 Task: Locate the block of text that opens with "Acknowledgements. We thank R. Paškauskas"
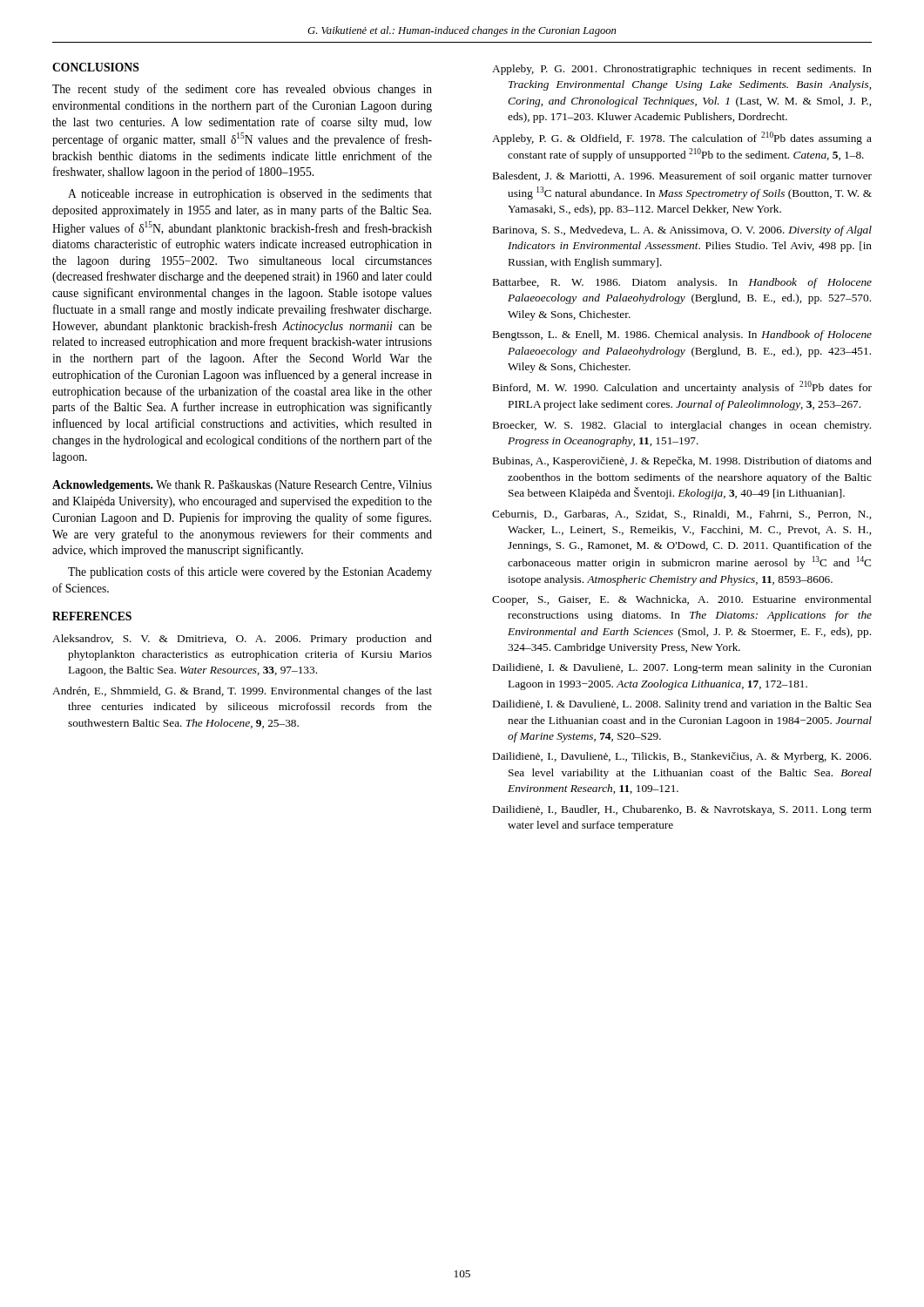point(242,538)
